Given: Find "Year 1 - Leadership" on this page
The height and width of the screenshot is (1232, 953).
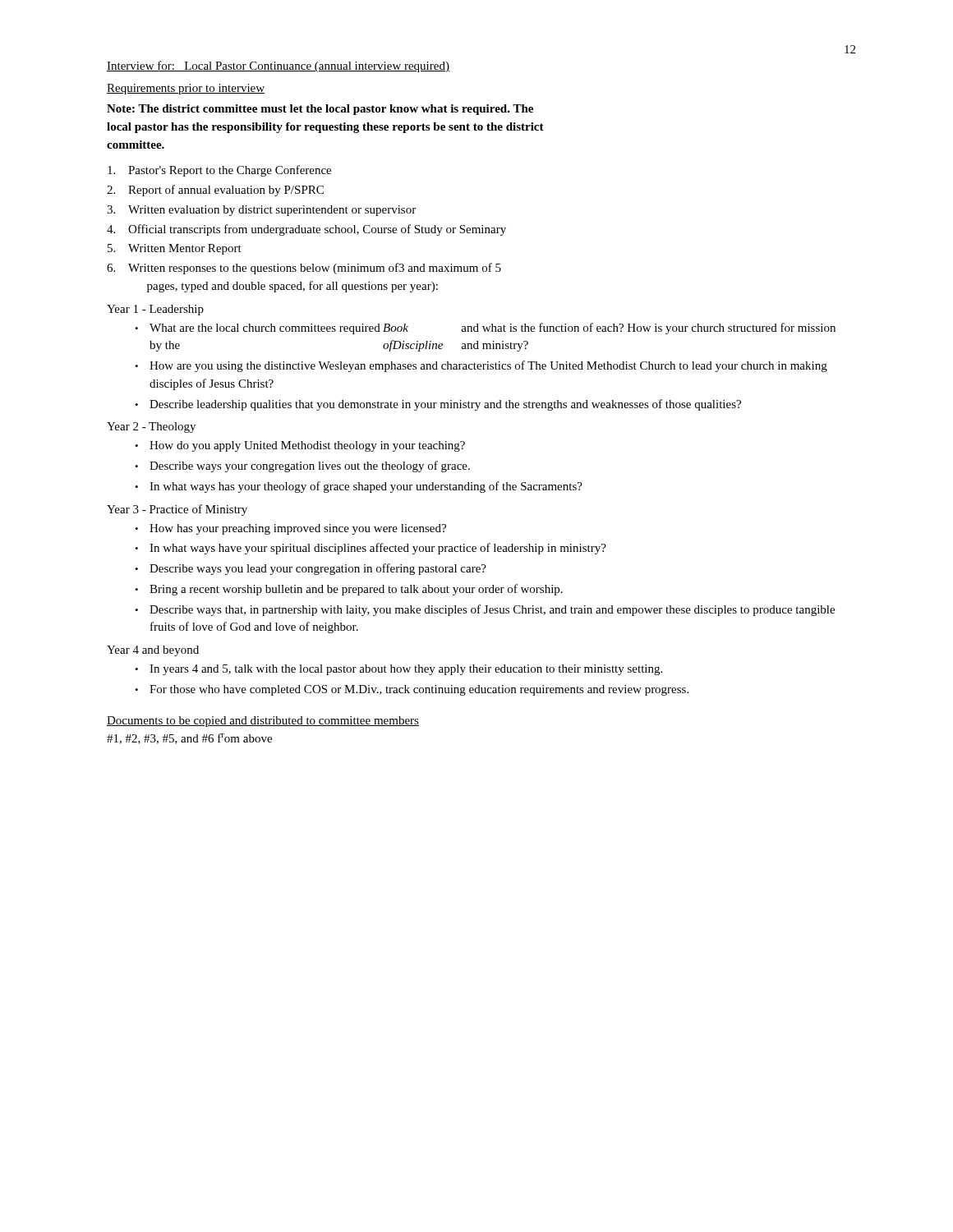Looking at the screenshot, I should point(155,308).
